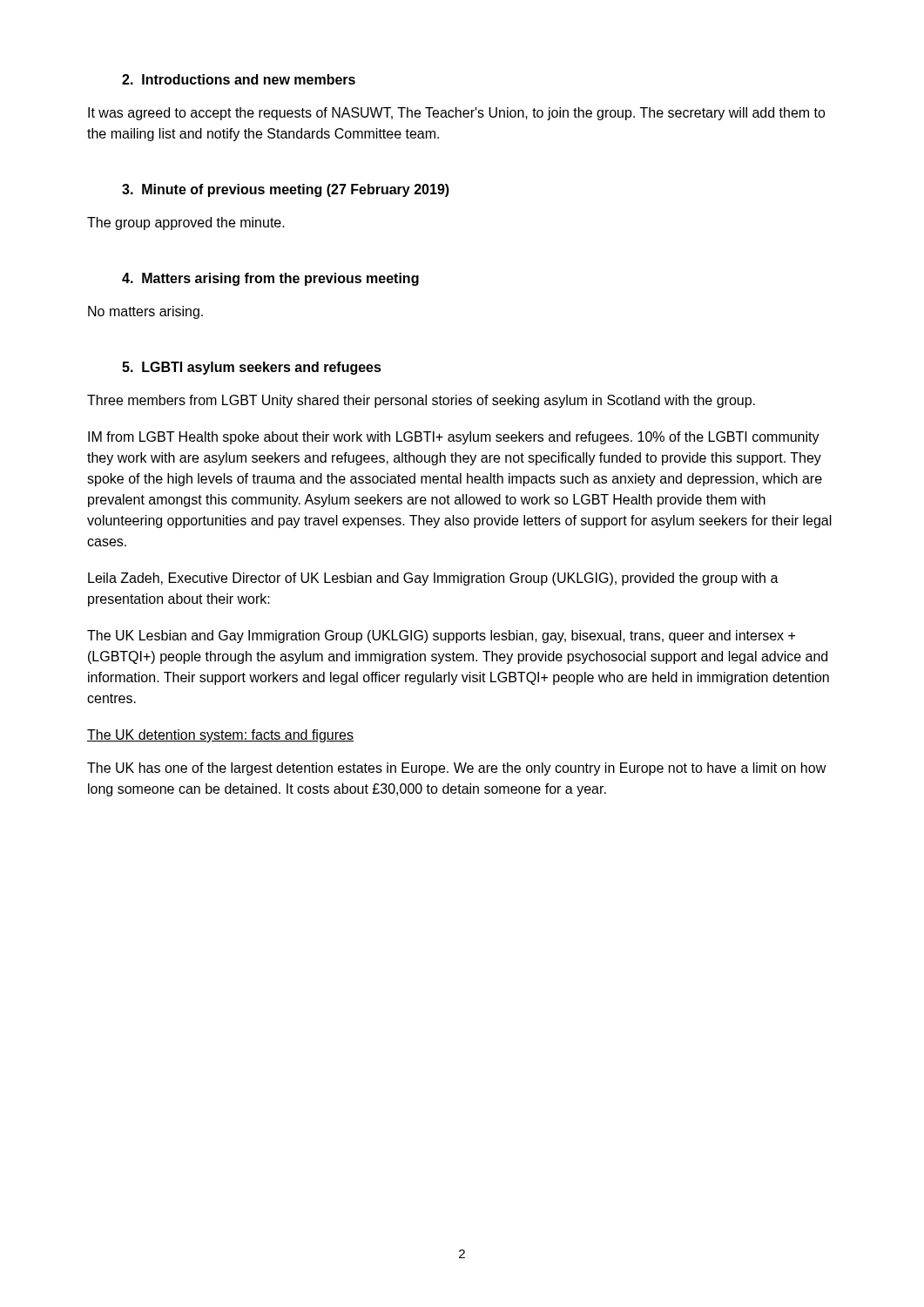Find the block on this page that starts "IM from LGBT Health spoke about their"
The width and height of the screenshot is (924, 1307).
click(x=460, y=489)
